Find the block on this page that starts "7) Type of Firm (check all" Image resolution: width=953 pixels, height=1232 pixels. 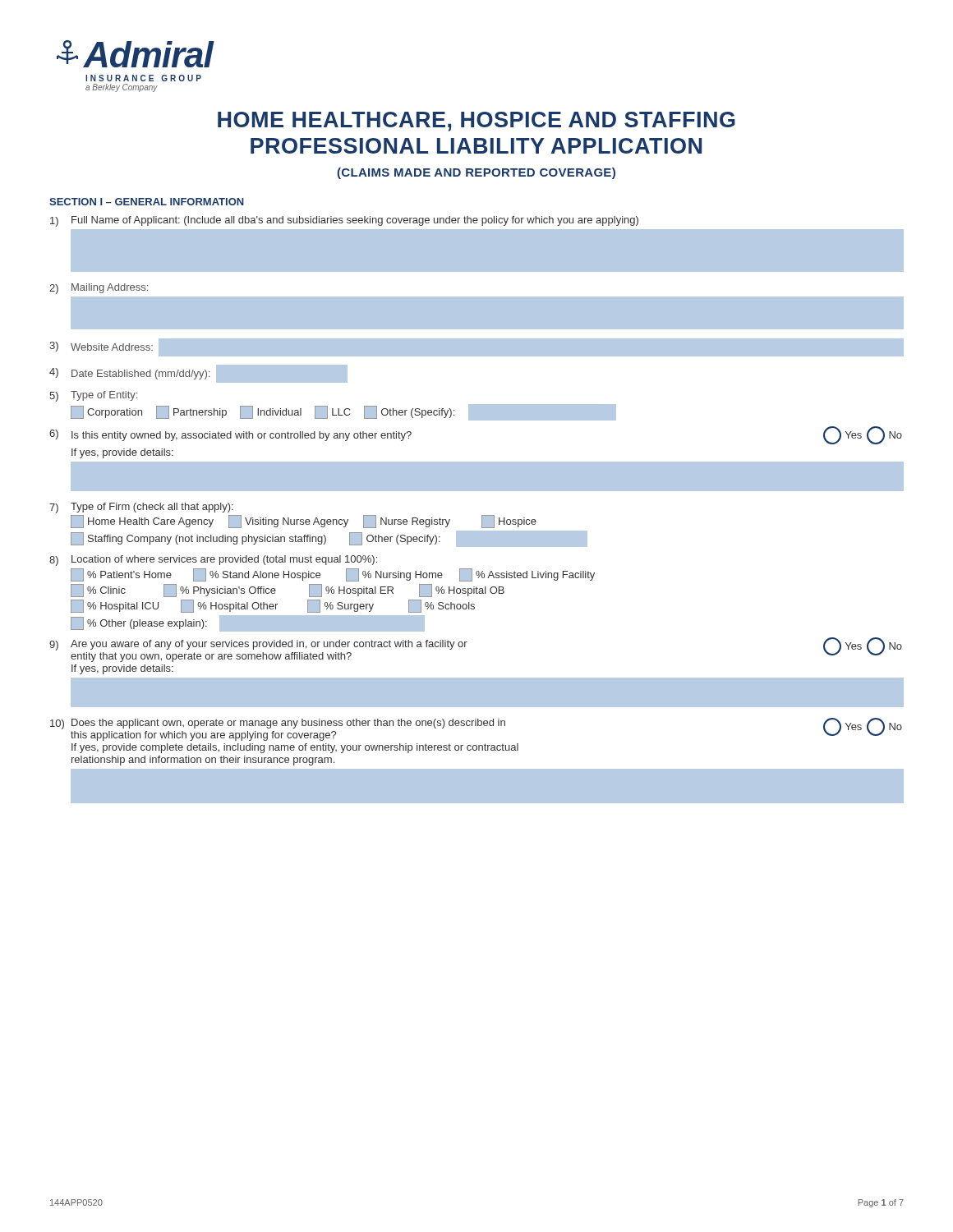[x=476, y=523]
